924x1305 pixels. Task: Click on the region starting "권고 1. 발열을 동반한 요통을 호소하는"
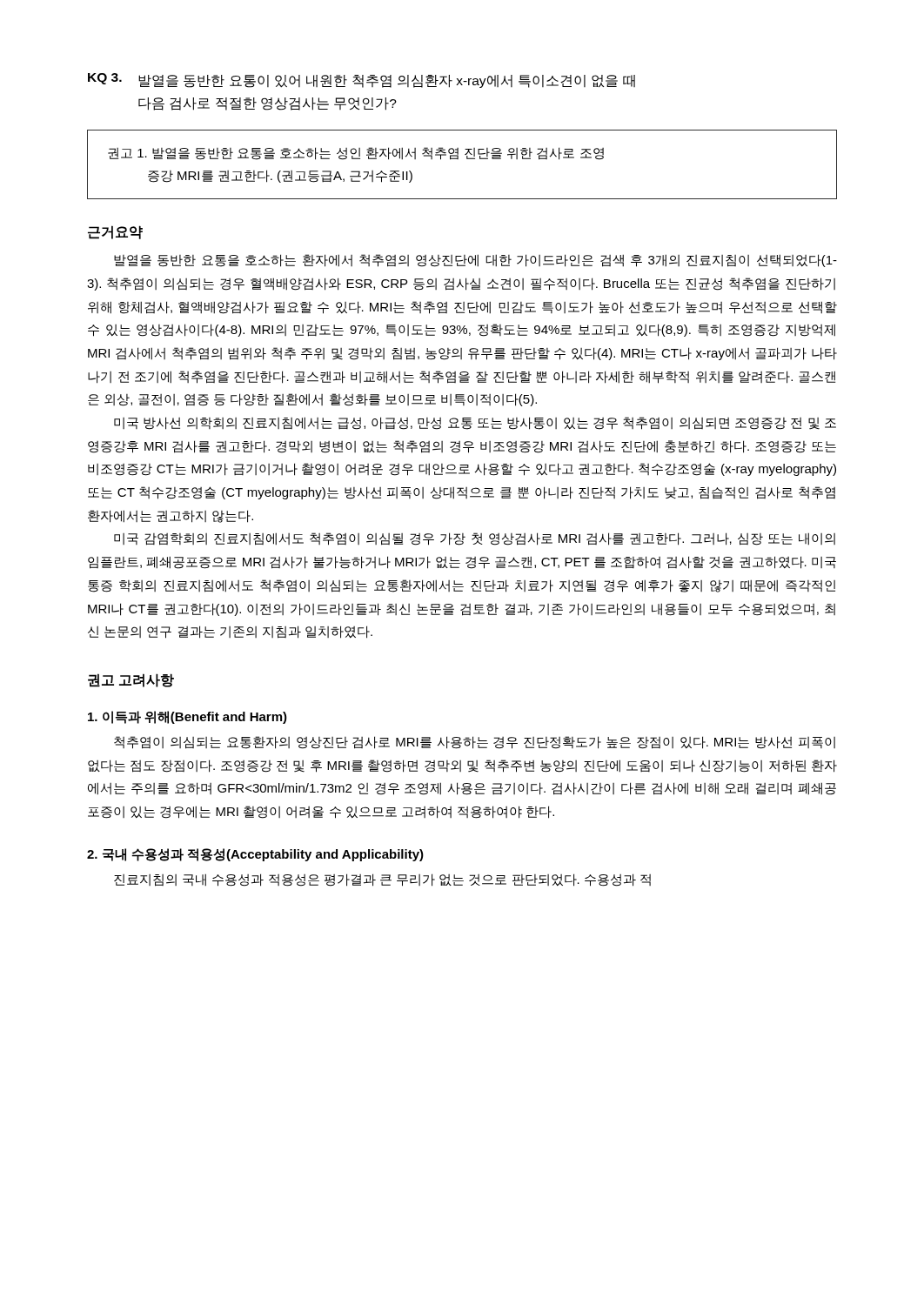click(356, 164)
